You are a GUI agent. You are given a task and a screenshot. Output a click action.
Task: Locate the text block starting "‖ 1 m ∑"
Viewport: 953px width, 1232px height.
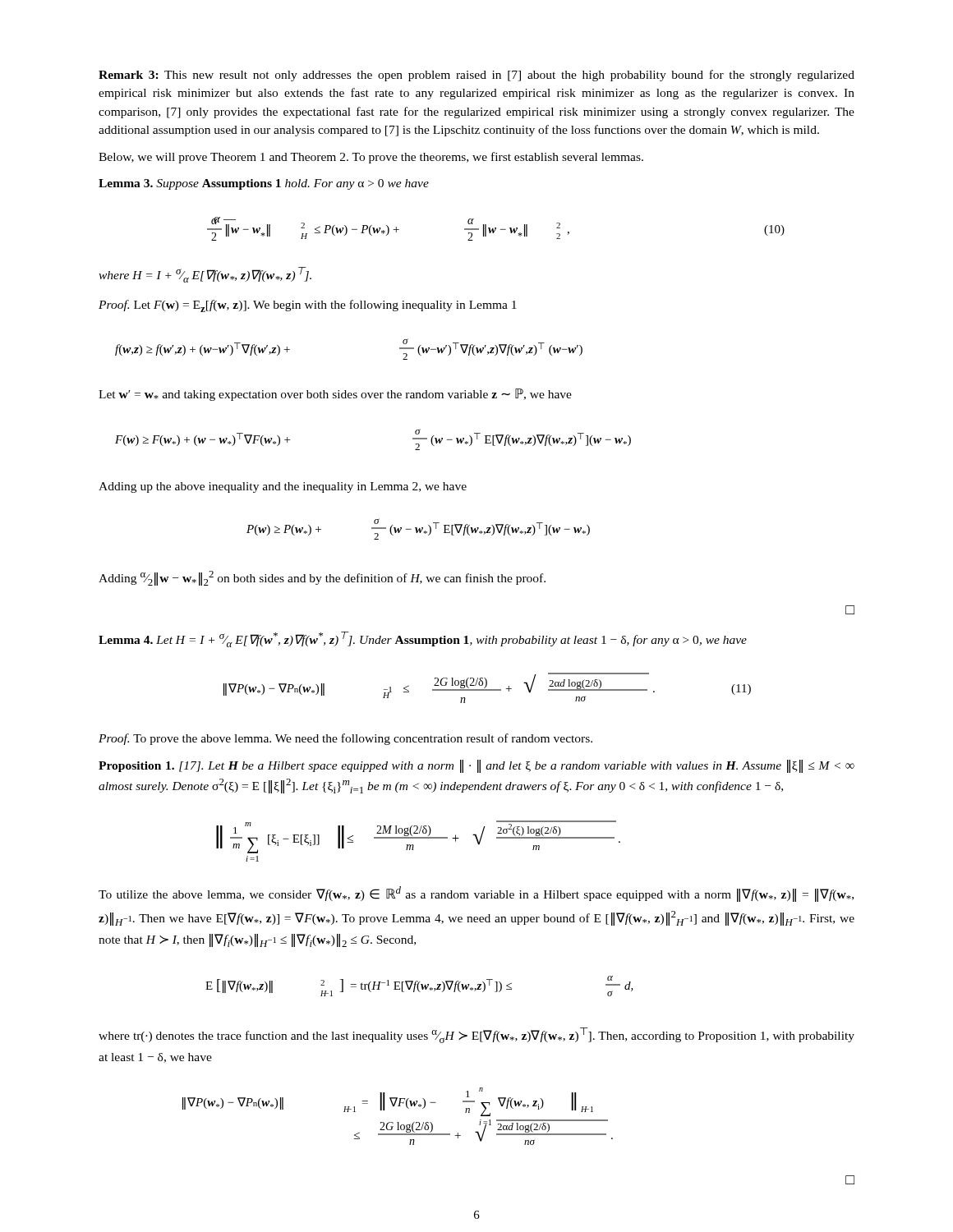[476, 838]
